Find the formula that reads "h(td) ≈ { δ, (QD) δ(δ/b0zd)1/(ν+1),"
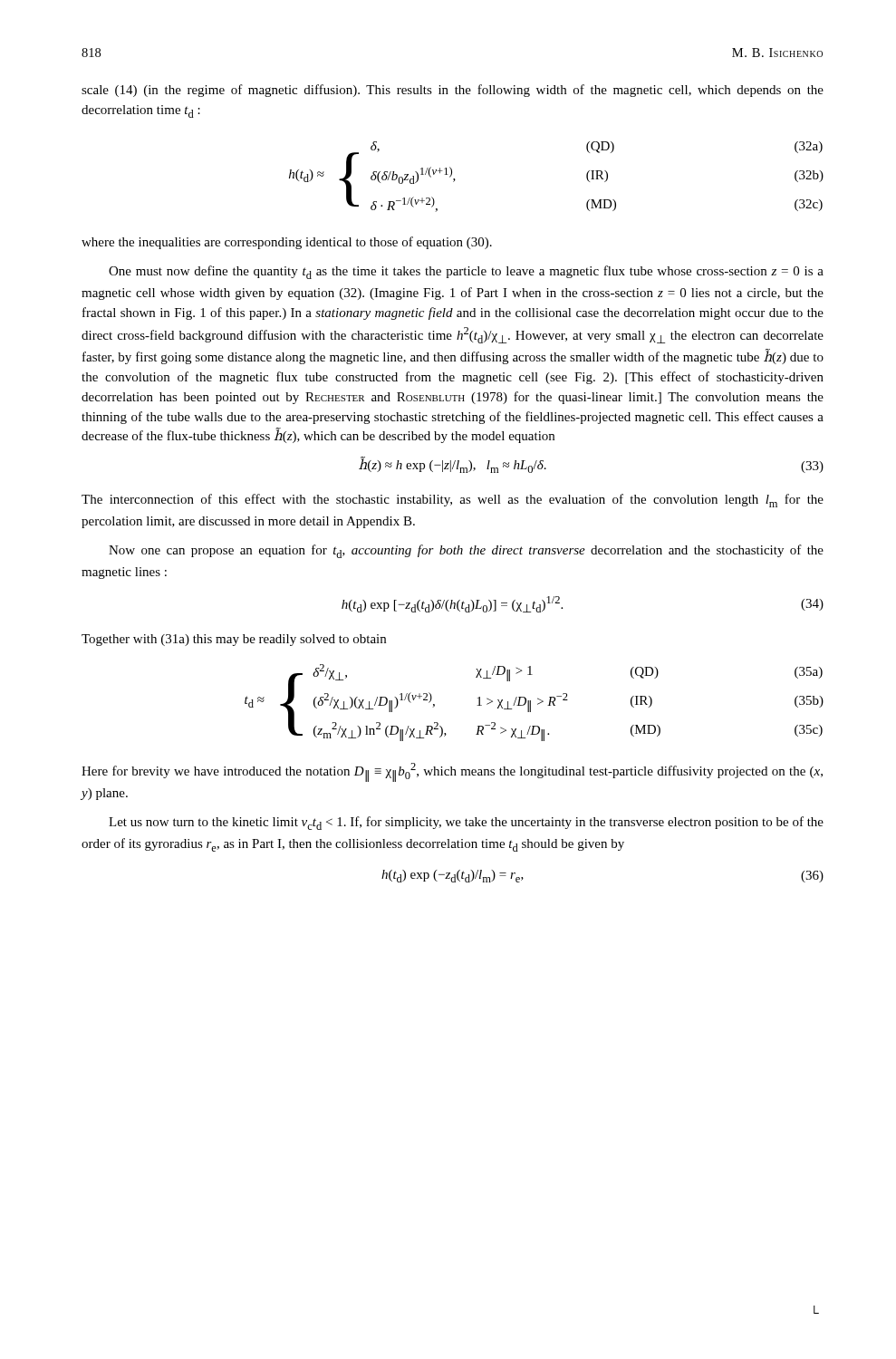 pyautogui.click(x=453, y=176)
